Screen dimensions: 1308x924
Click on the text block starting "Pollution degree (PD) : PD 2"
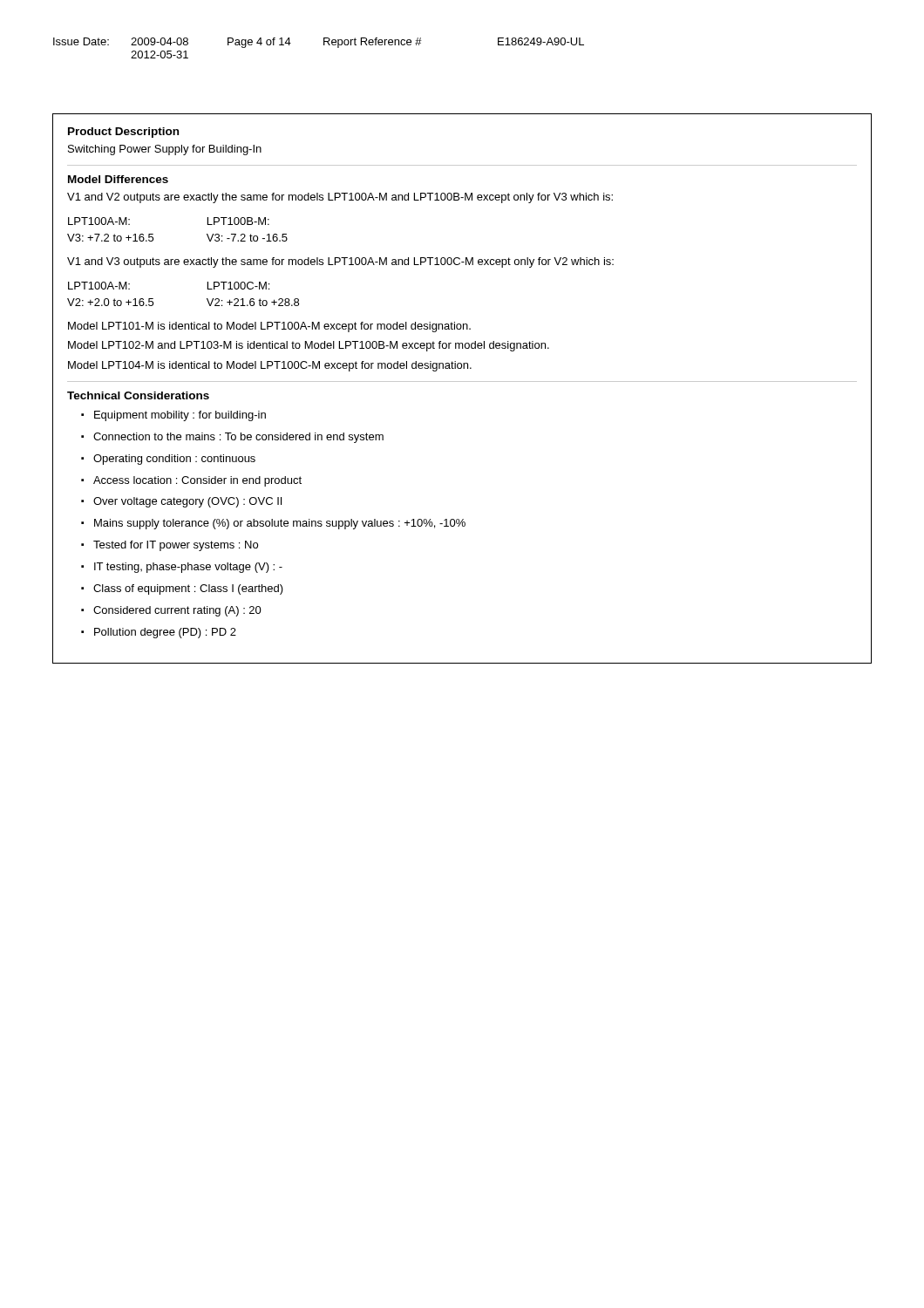[165, 631]
